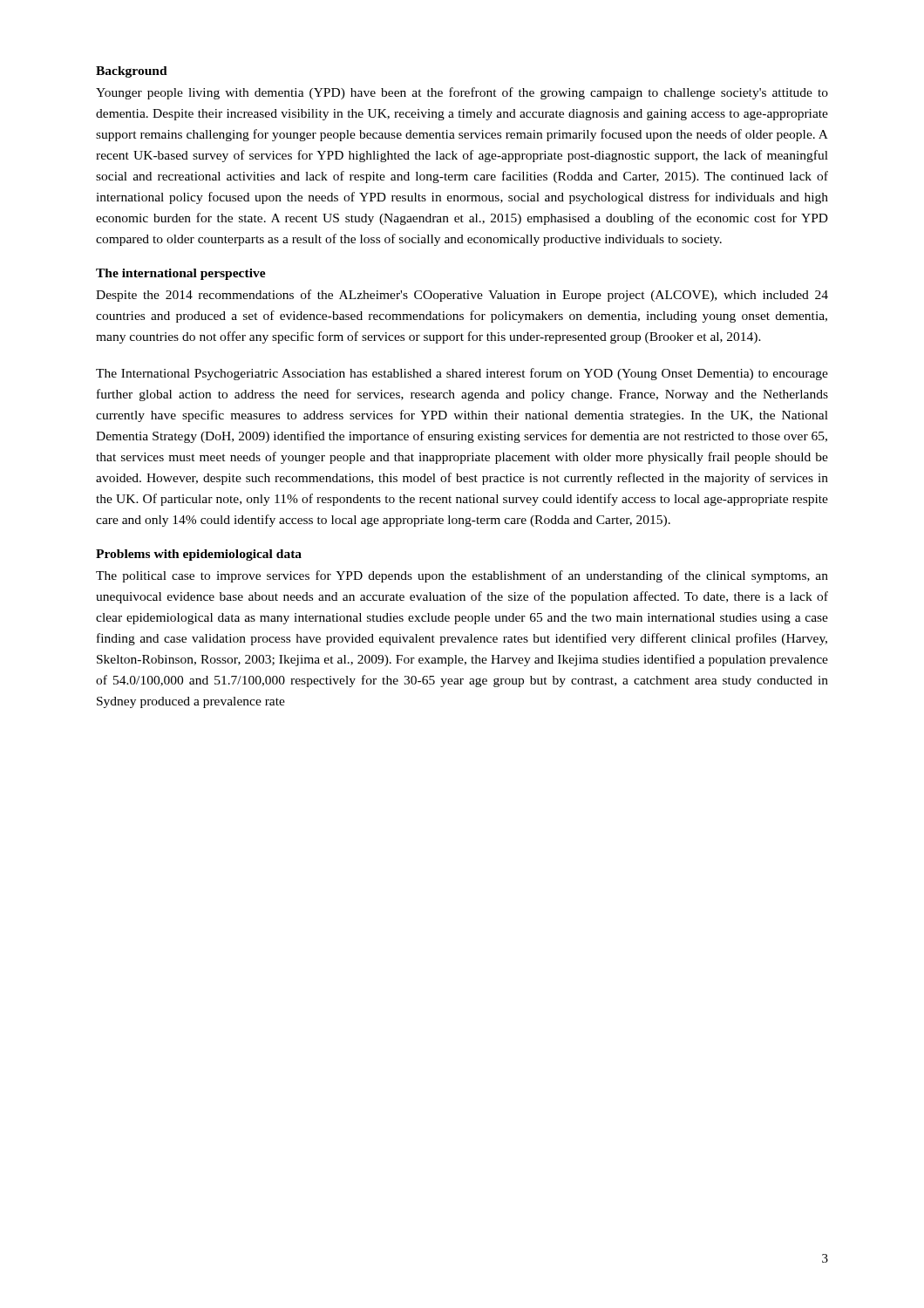924x1308 pixels.
Task: Locate the text block starting "The international perspective"
Action: 181,273
